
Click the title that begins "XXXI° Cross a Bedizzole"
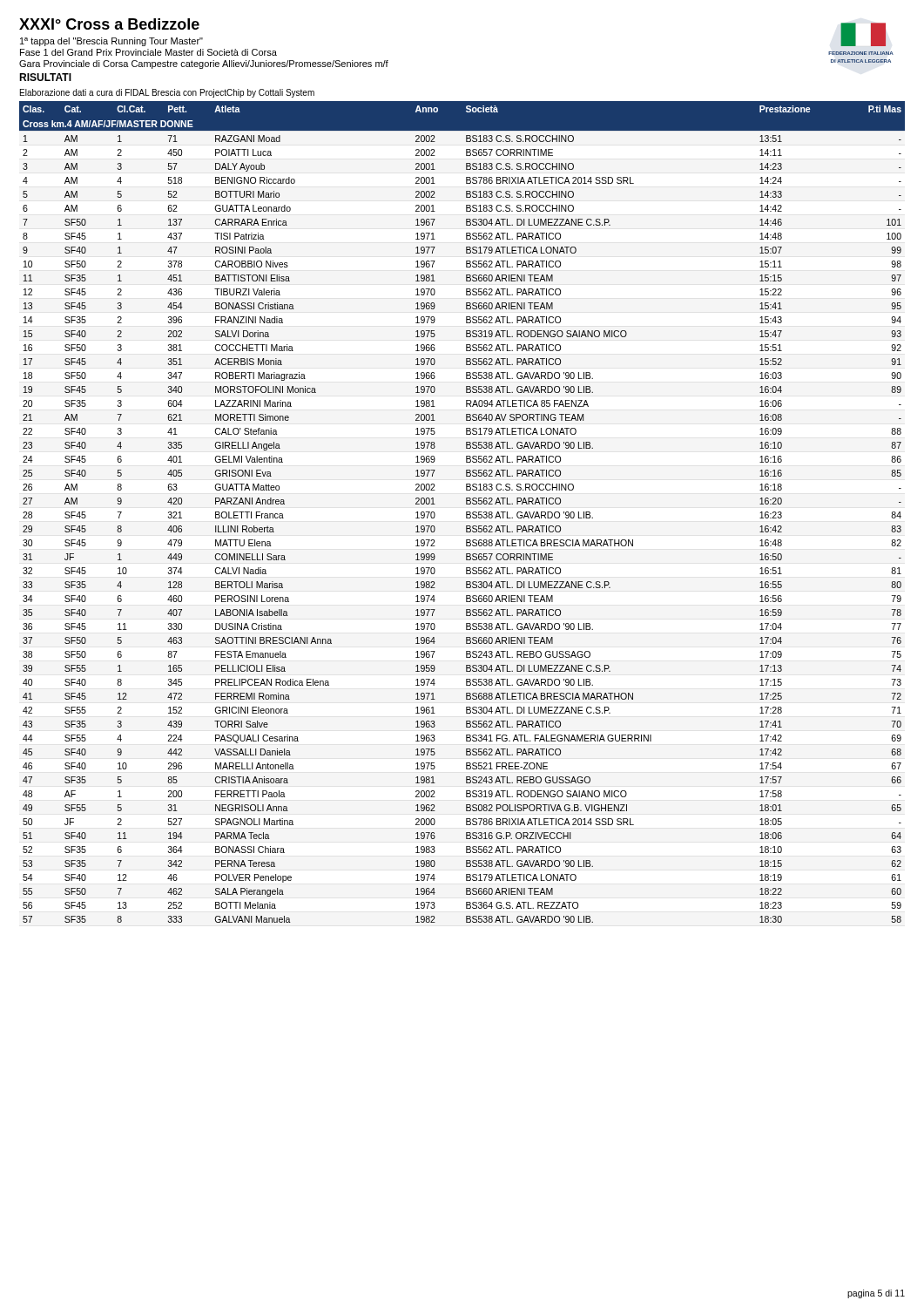pyautogui.click(x=204, y=50)
